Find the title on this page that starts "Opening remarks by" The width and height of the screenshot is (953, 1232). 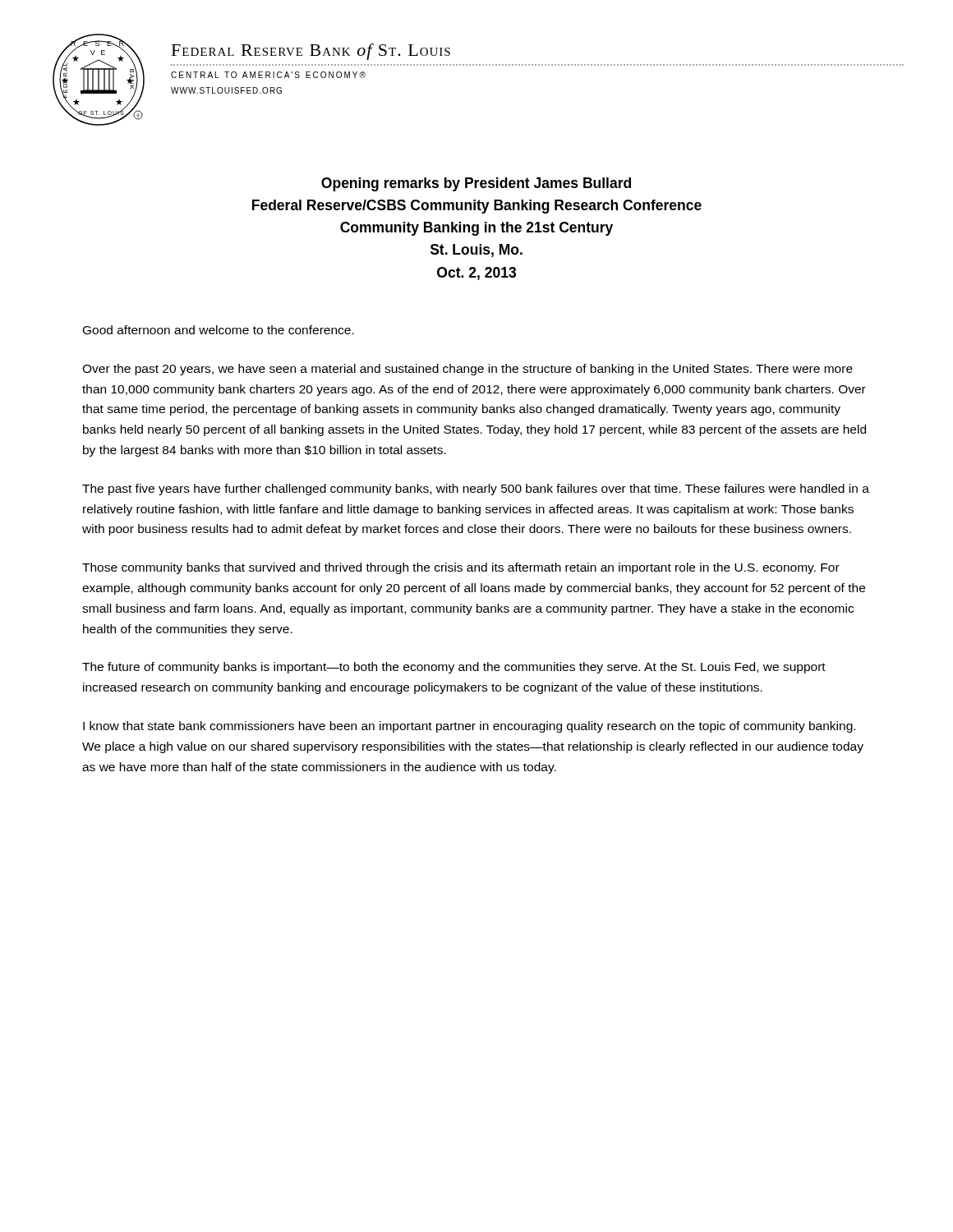coord(476,228)
